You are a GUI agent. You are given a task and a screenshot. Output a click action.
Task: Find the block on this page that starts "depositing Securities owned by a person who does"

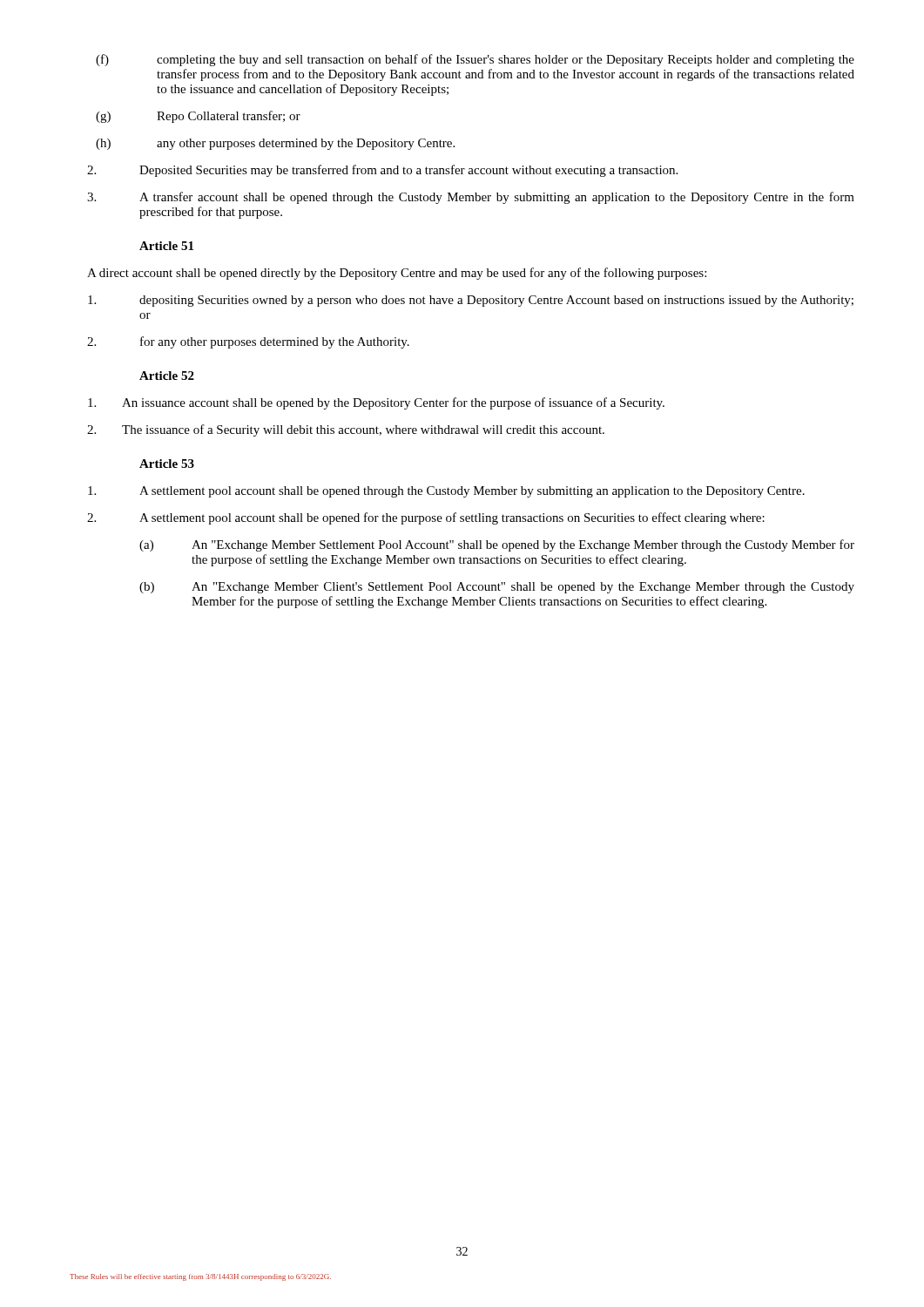[471, 308]
